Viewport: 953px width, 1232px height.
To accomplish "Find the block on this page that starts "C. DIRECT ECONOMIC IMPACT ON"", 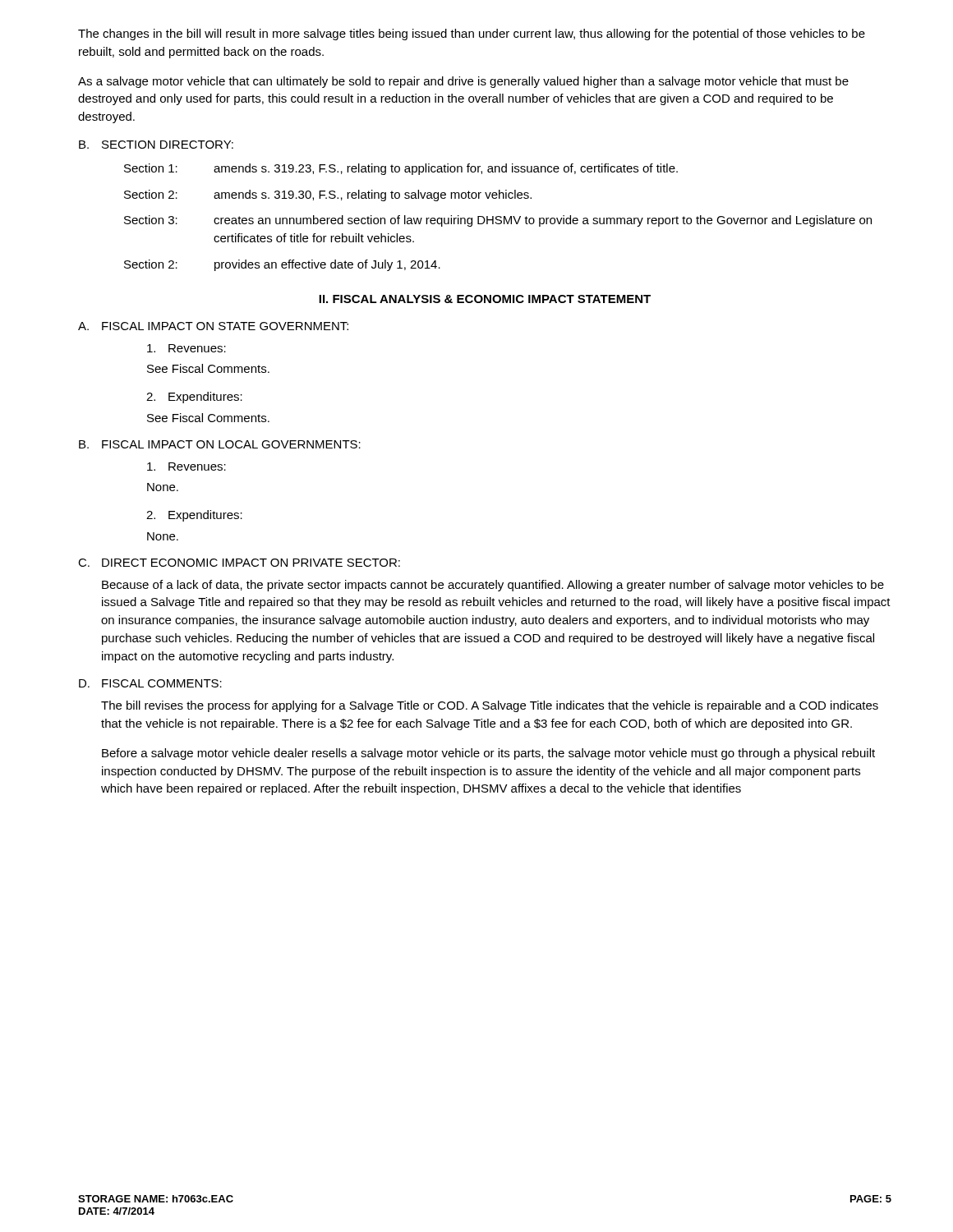I will pos(239,562).
